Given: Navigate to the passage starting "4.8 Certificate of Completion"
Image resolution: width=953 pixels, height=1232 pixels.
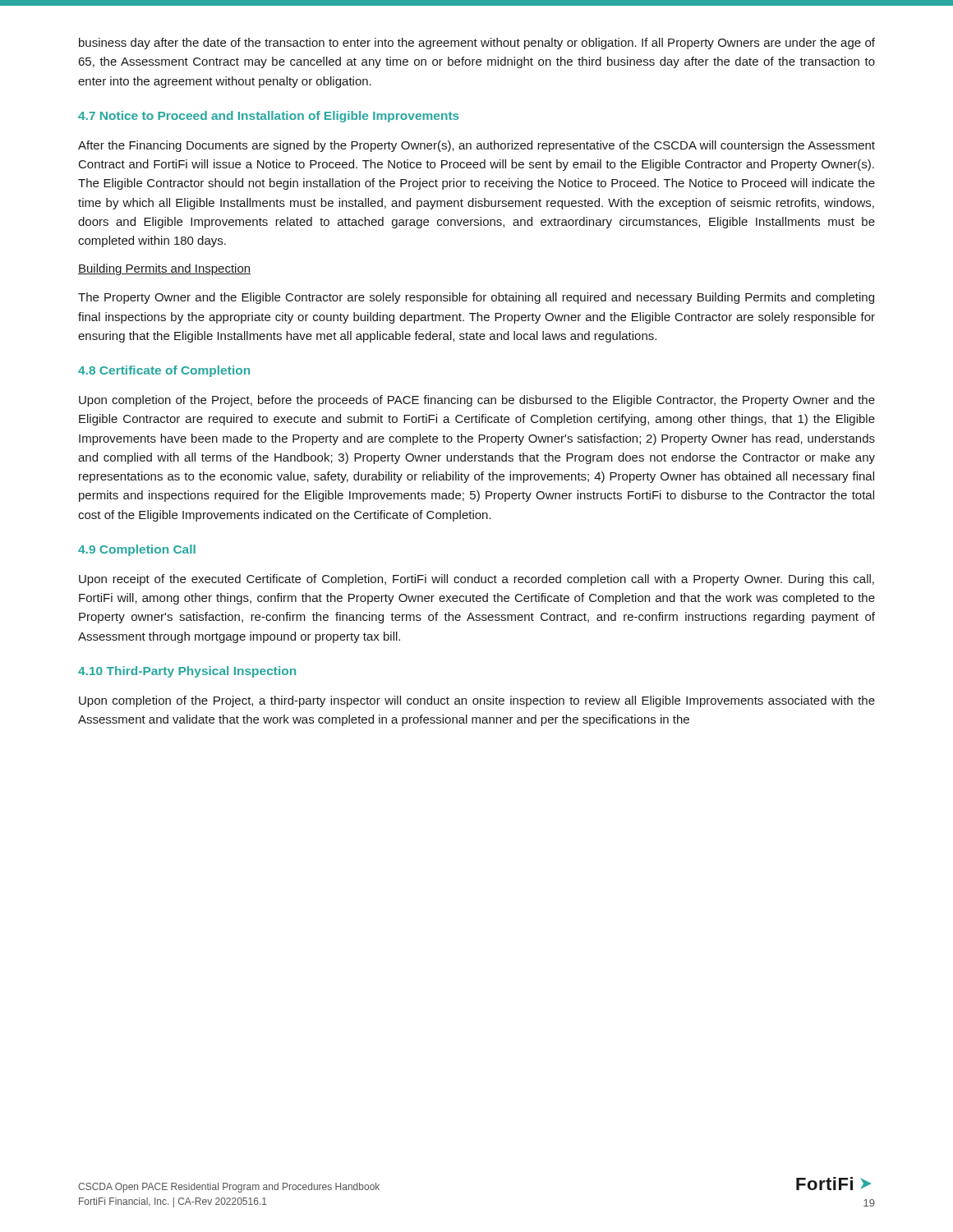Looking at the screenshot, I should tap(164, 371).
